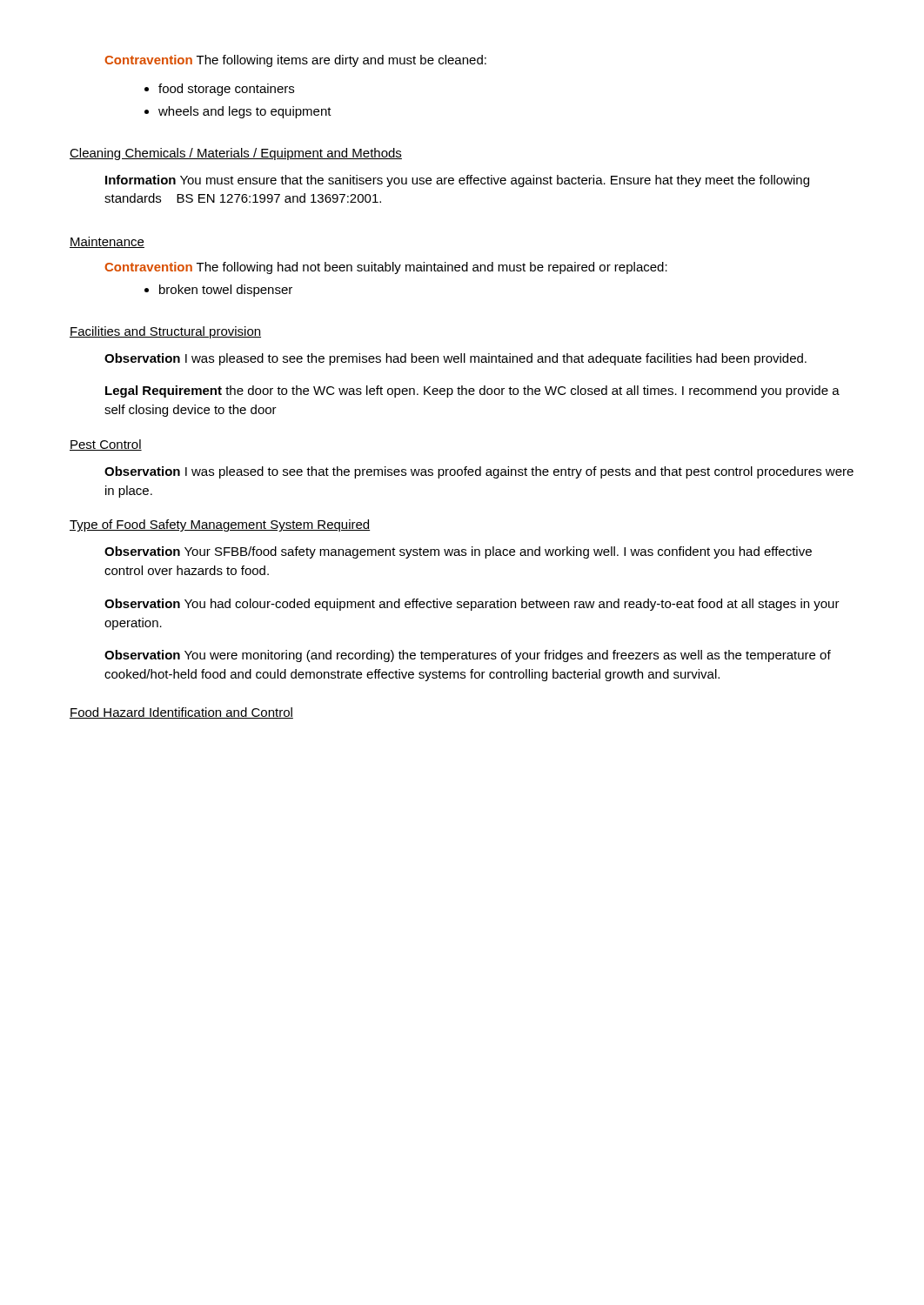
Task: Click where it says "Food Hazard Identification and Control"
Action: pos(181,712)
